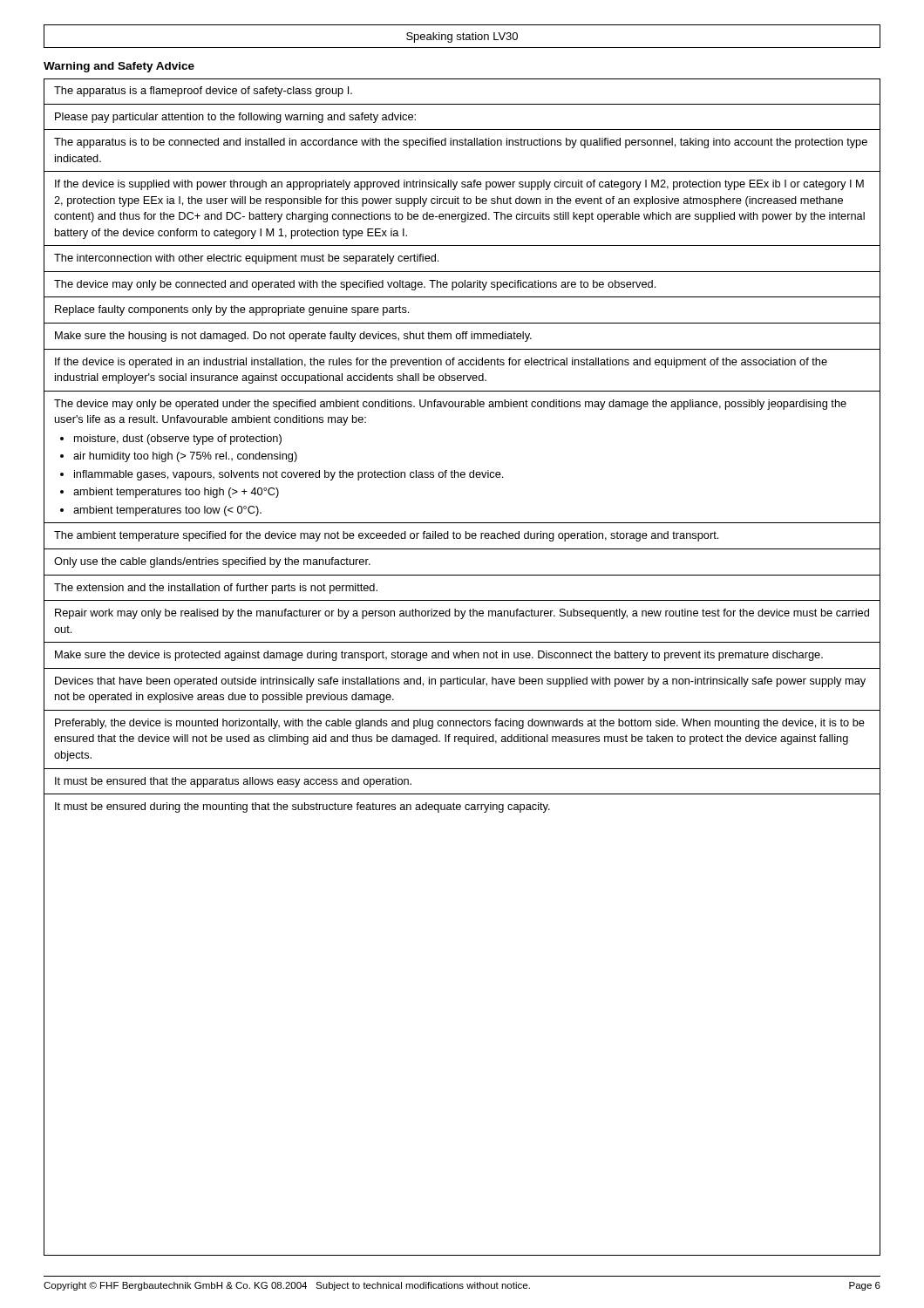The image size is (924, 1308).
Task: Navigate to the passage starting "Preferably, the device is mounted horizontally, with"
Action: coord(459,738)
